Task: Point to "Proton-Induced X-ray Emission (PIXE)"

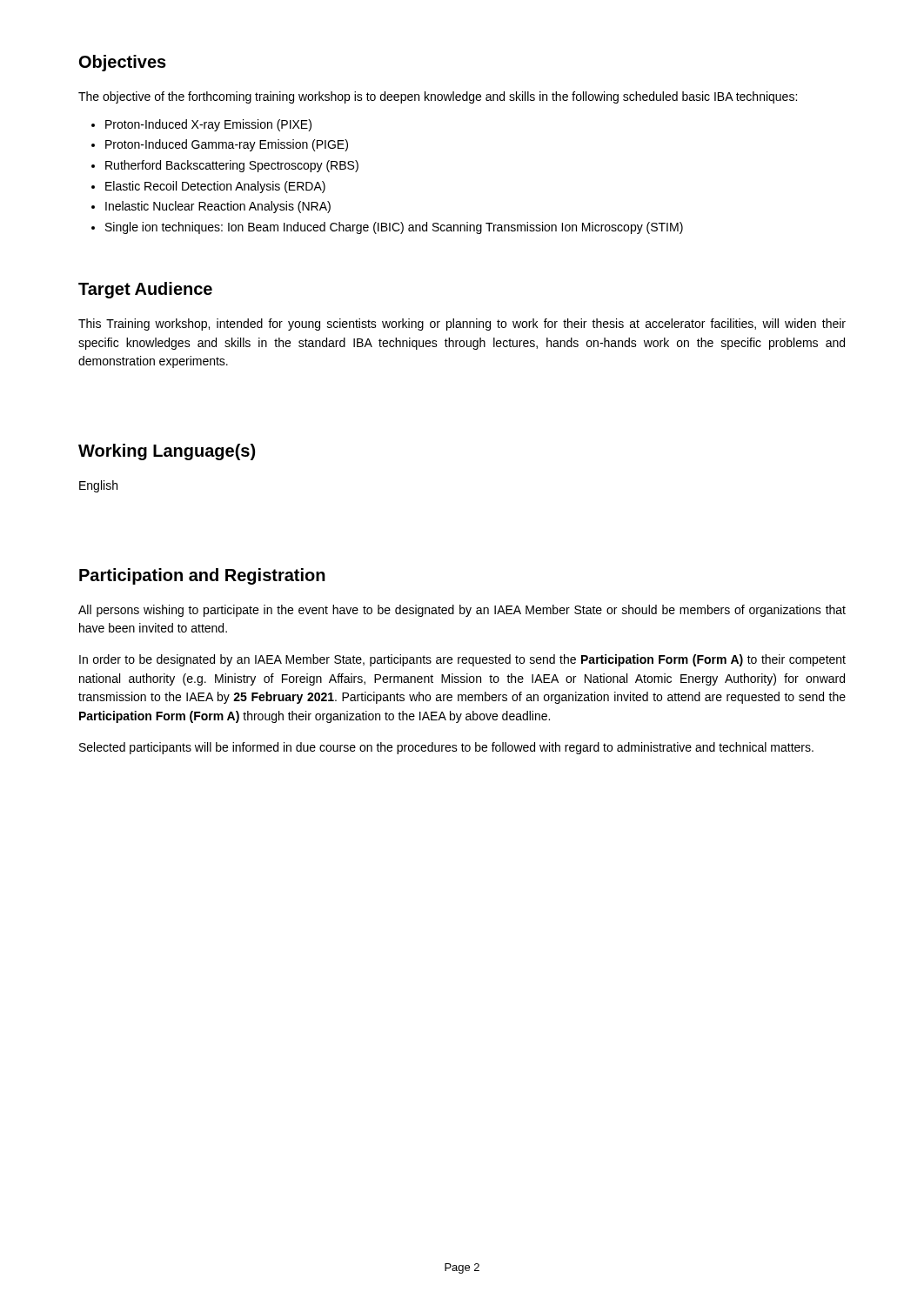Action: click(208, 124)
